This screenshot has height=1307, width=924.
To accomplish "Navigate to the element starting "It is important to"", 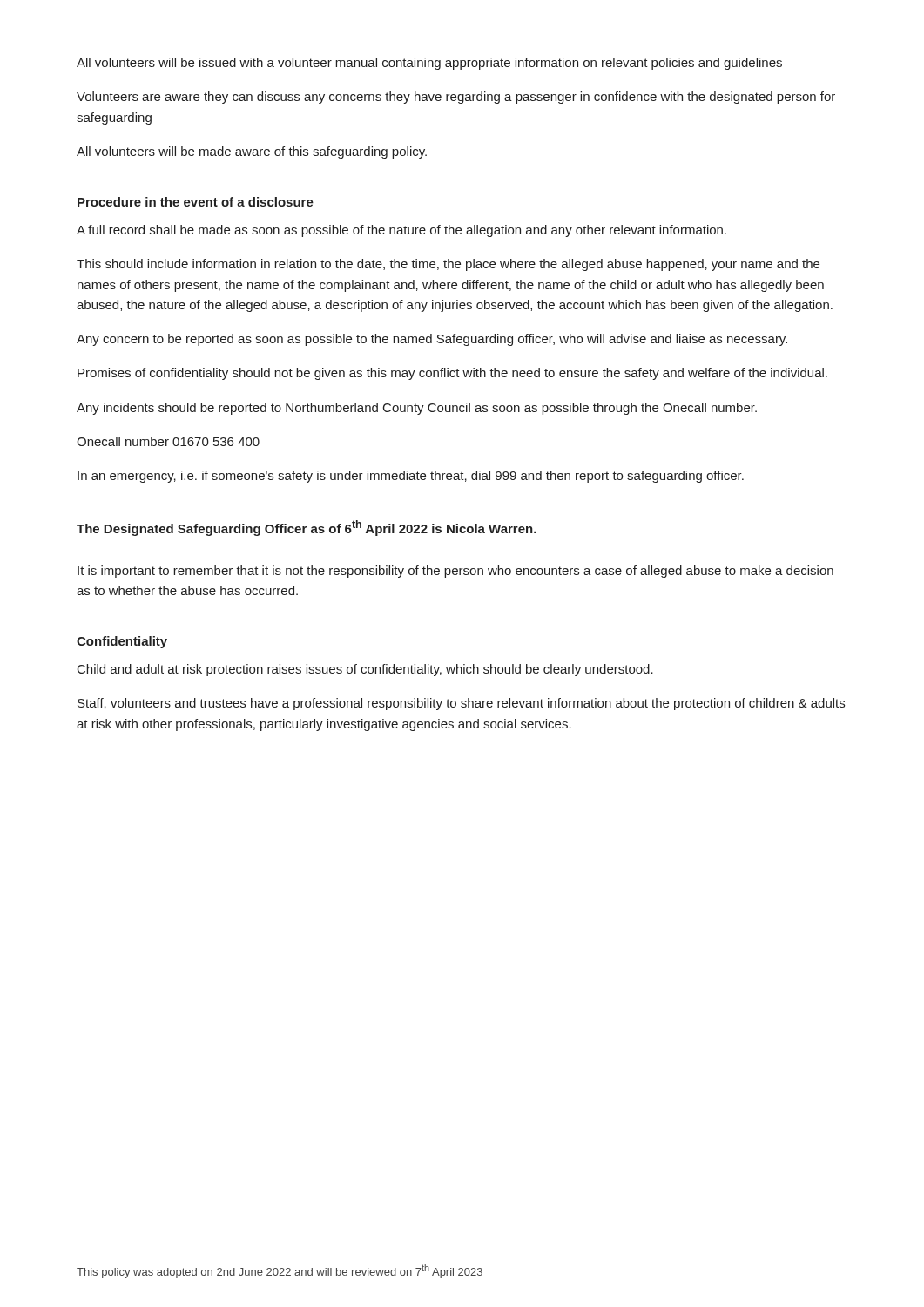I will (x=455, y=580).
